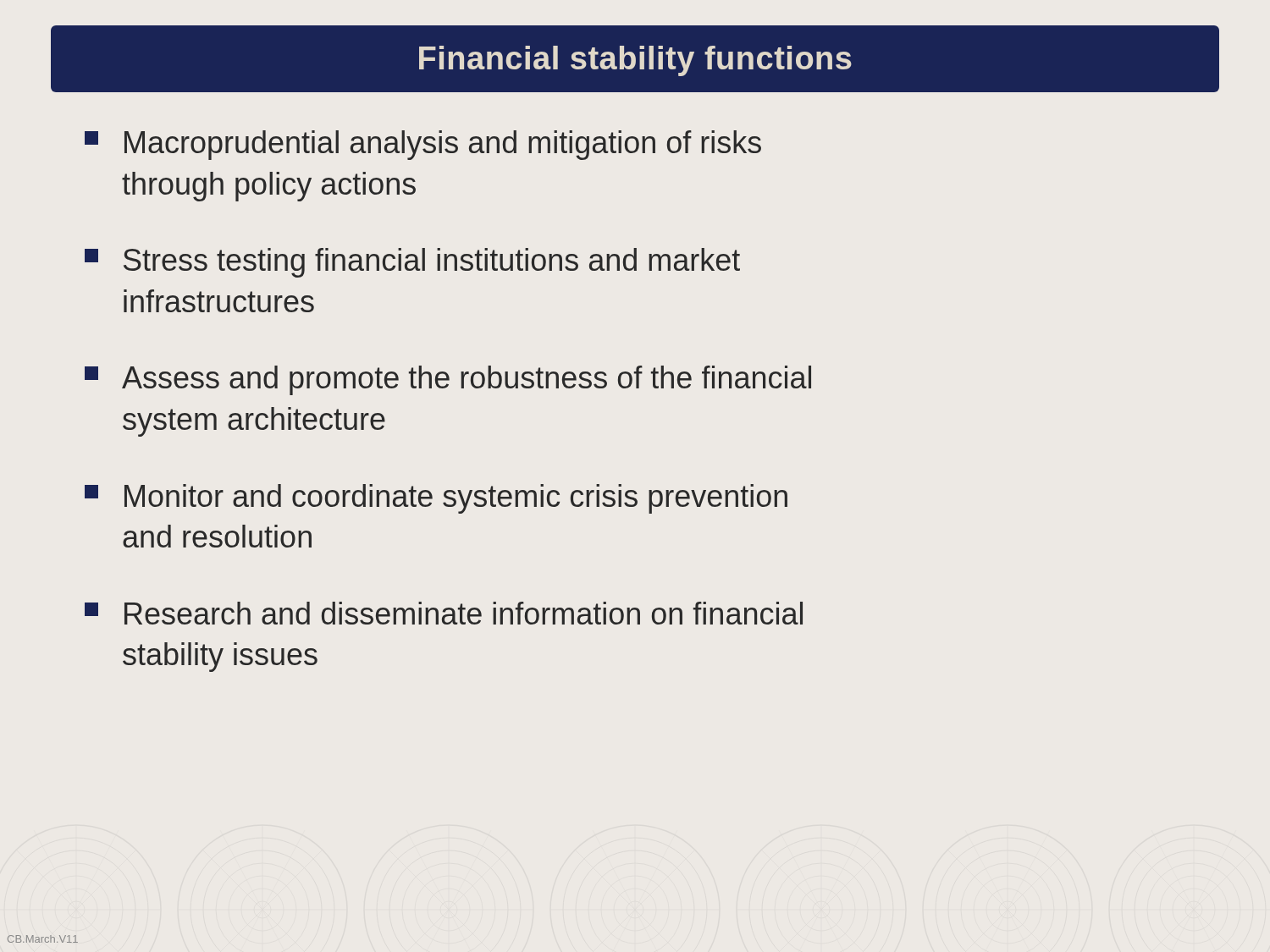1270x952 pixels.
Task: Click where it says "Financial stability functions"
Action: [635, 58]
